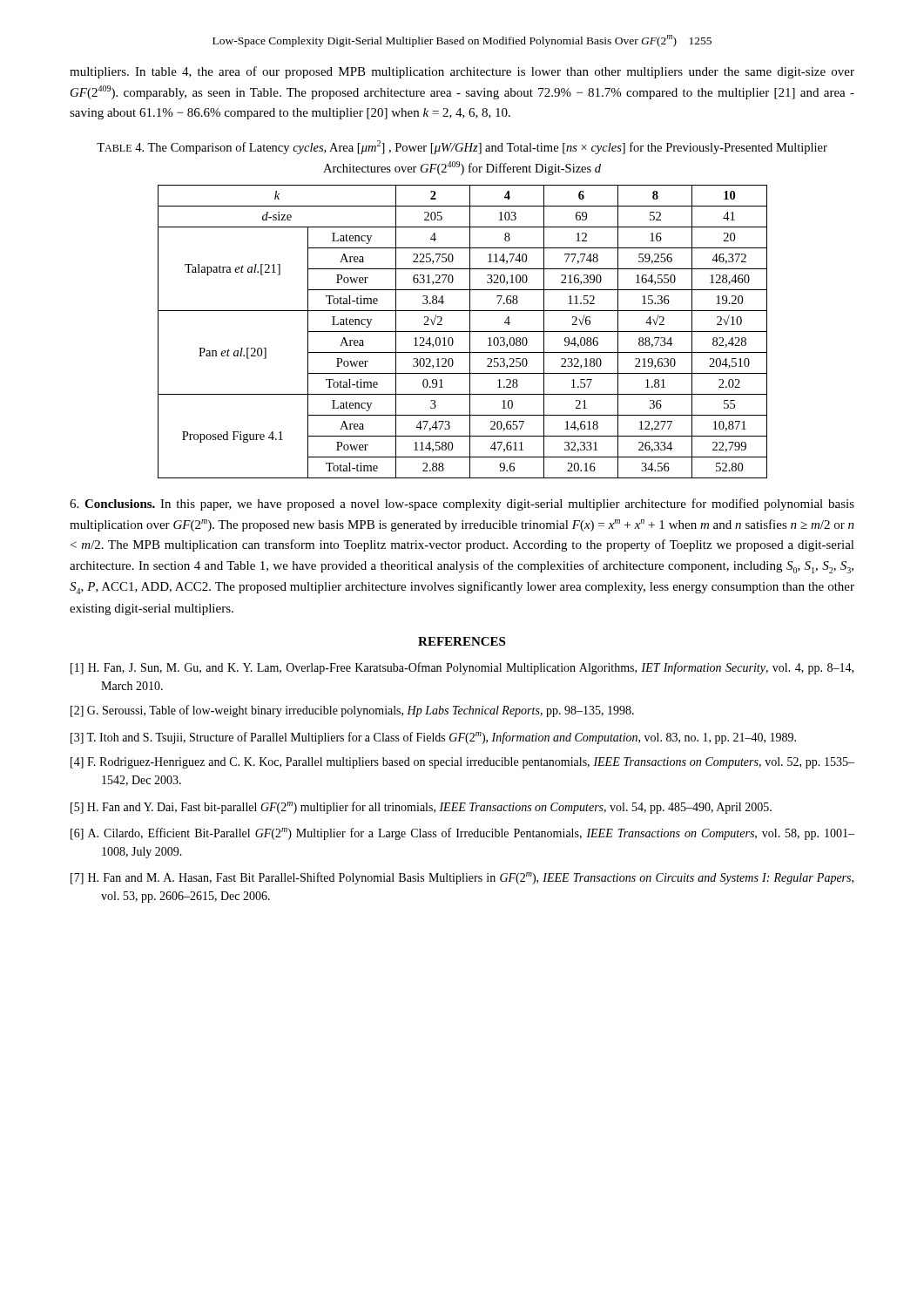The image size is (924, 1307).
Task: Locate the block of text that opens with "Conclusions. In this paper, we have proposed"
Action: (462, 556)
